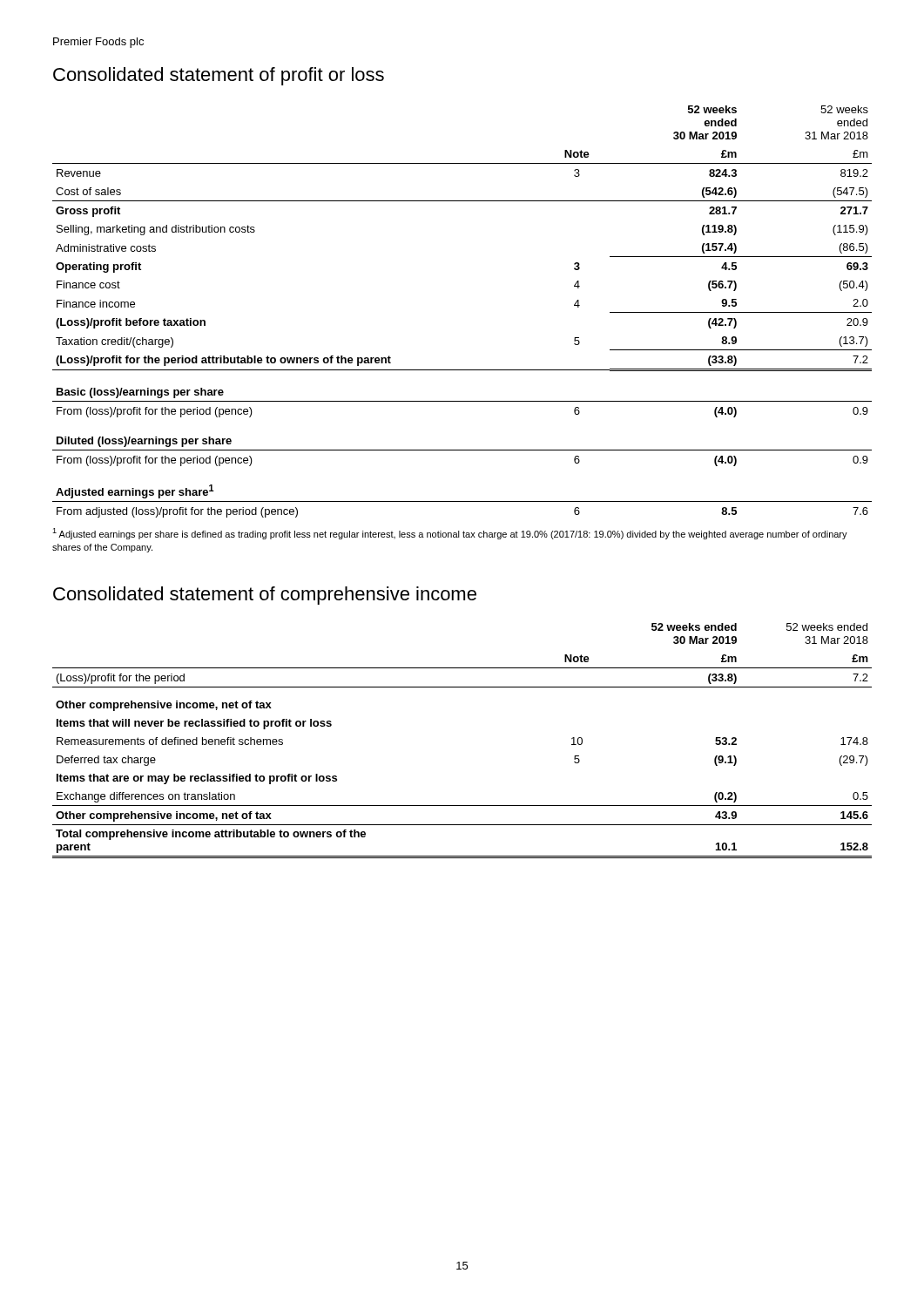Point to the block beginning "1 Adjusted earnings per share is"
This screenshot has height=1307, width=924.
tap(450, 540)
